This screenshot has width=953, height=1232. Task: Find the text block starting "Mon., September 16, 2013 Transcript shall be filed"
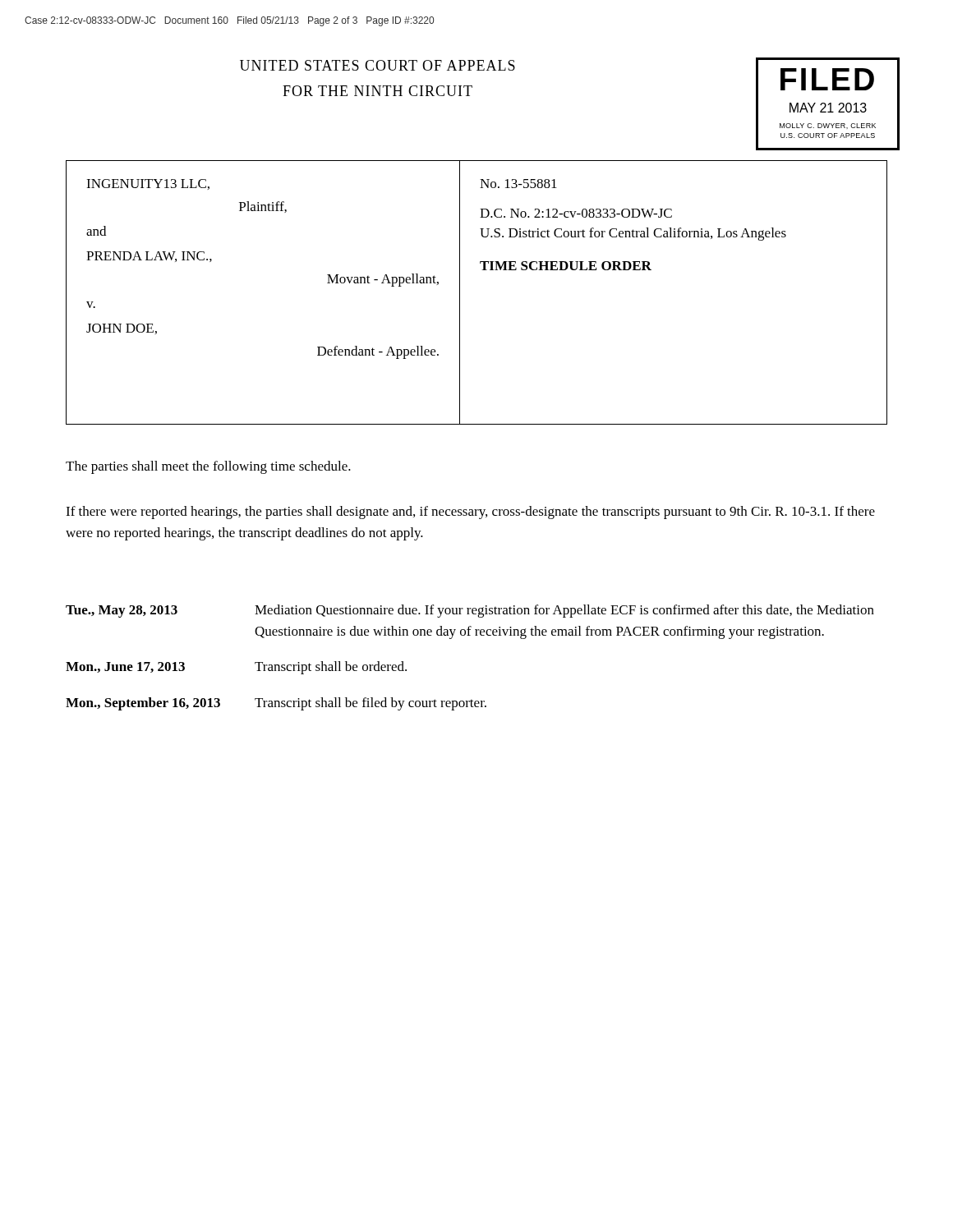pos(476,702)
